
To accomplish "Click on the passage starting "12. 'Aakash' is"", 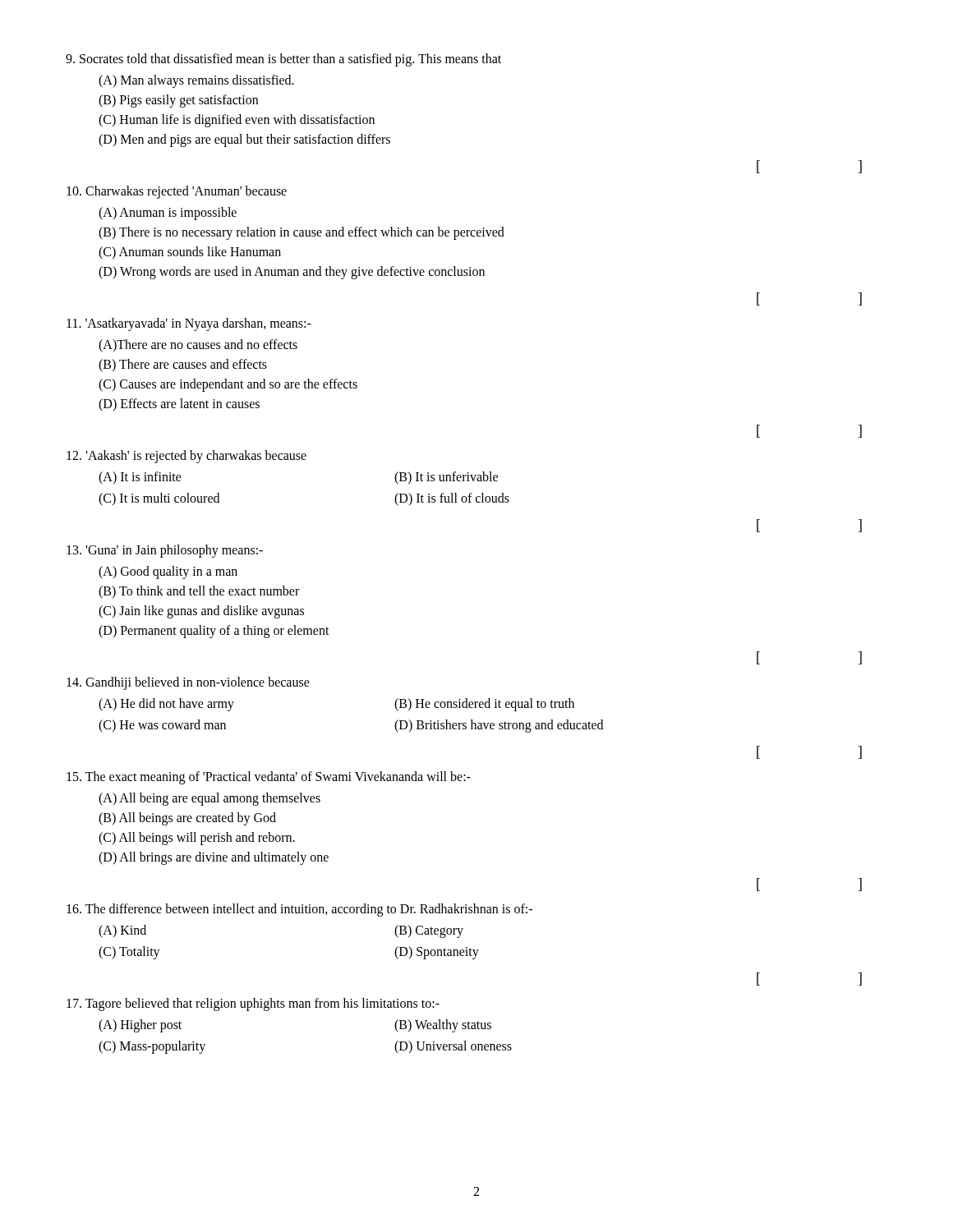I will click(x=476, y=477).
